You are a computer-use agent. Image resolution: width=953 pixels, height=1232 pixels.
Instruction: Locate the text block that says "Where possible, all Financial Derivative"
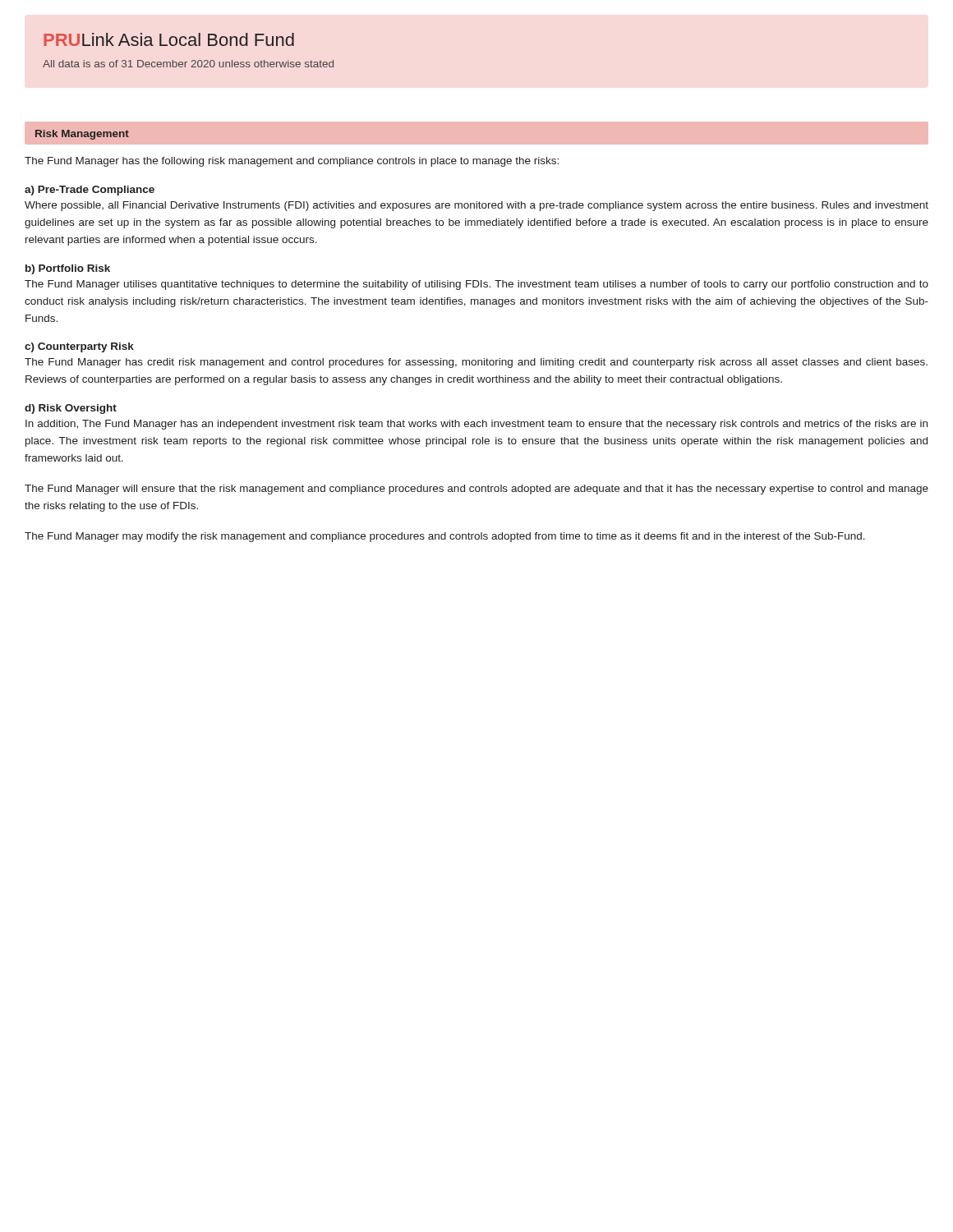(476, 223)
